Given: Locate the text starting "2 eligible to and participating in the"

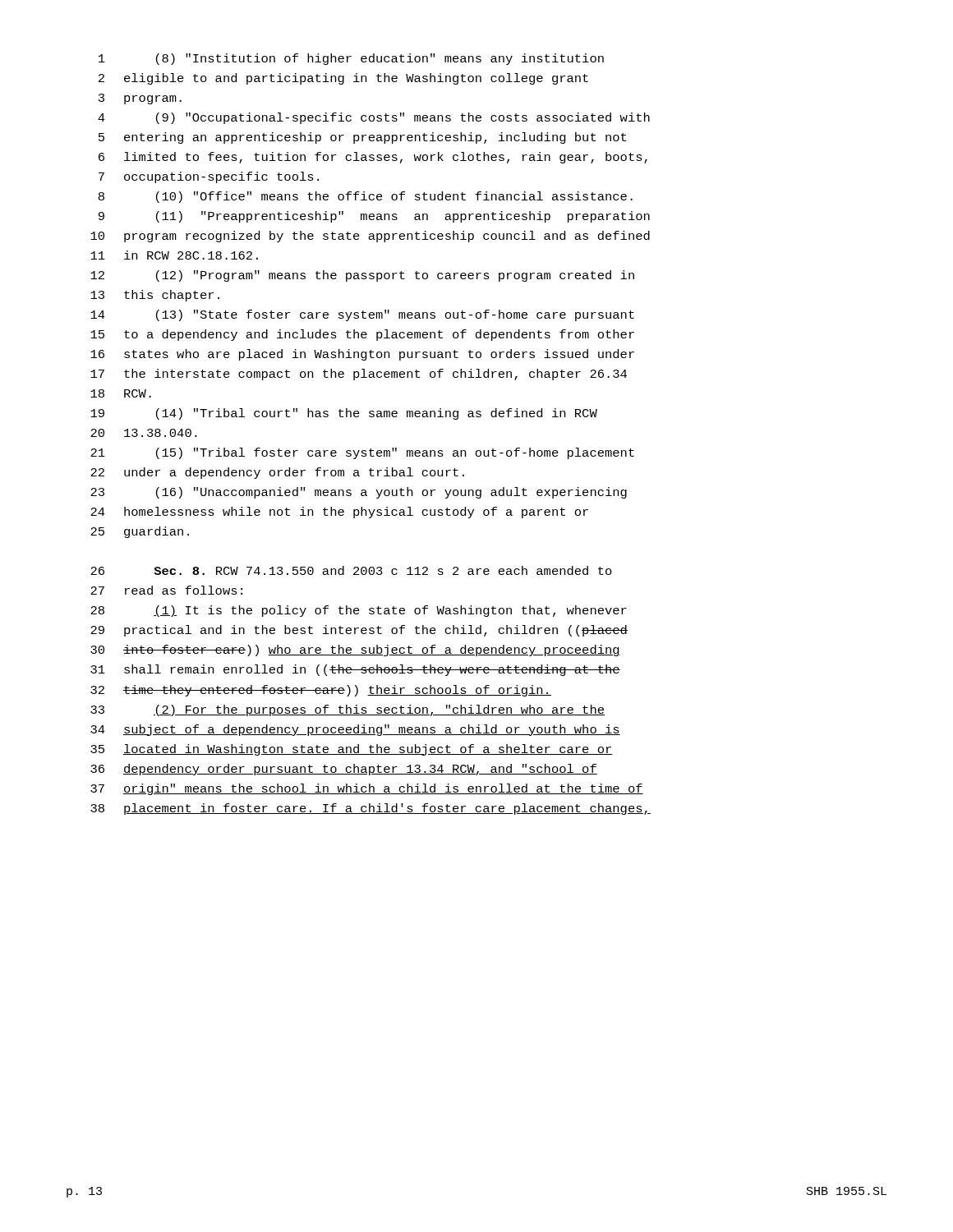Looking at the screenshot, I should tap(476, 79).
